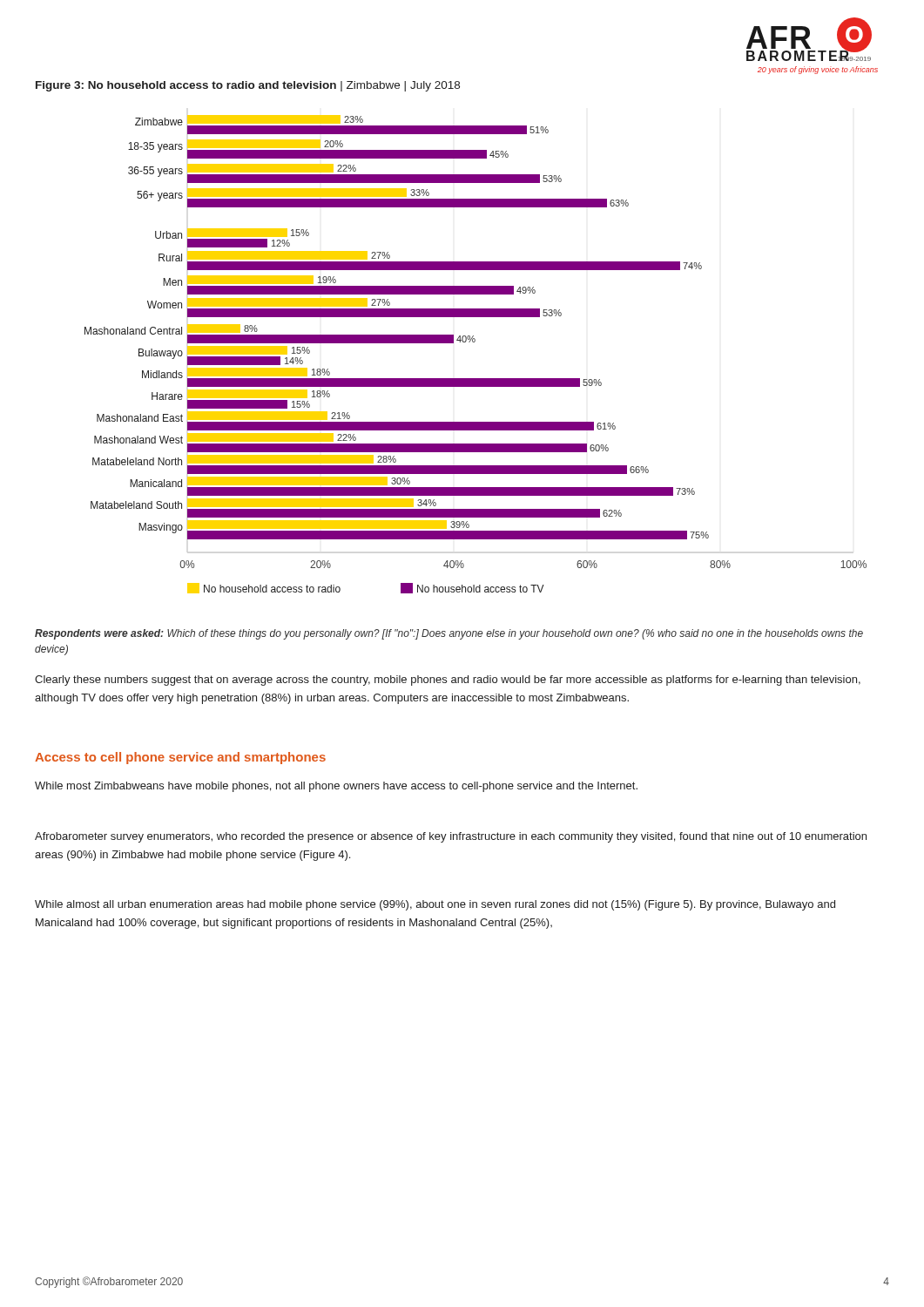Click on the logo
This screenshot has width=924, height=1307.
819,48
